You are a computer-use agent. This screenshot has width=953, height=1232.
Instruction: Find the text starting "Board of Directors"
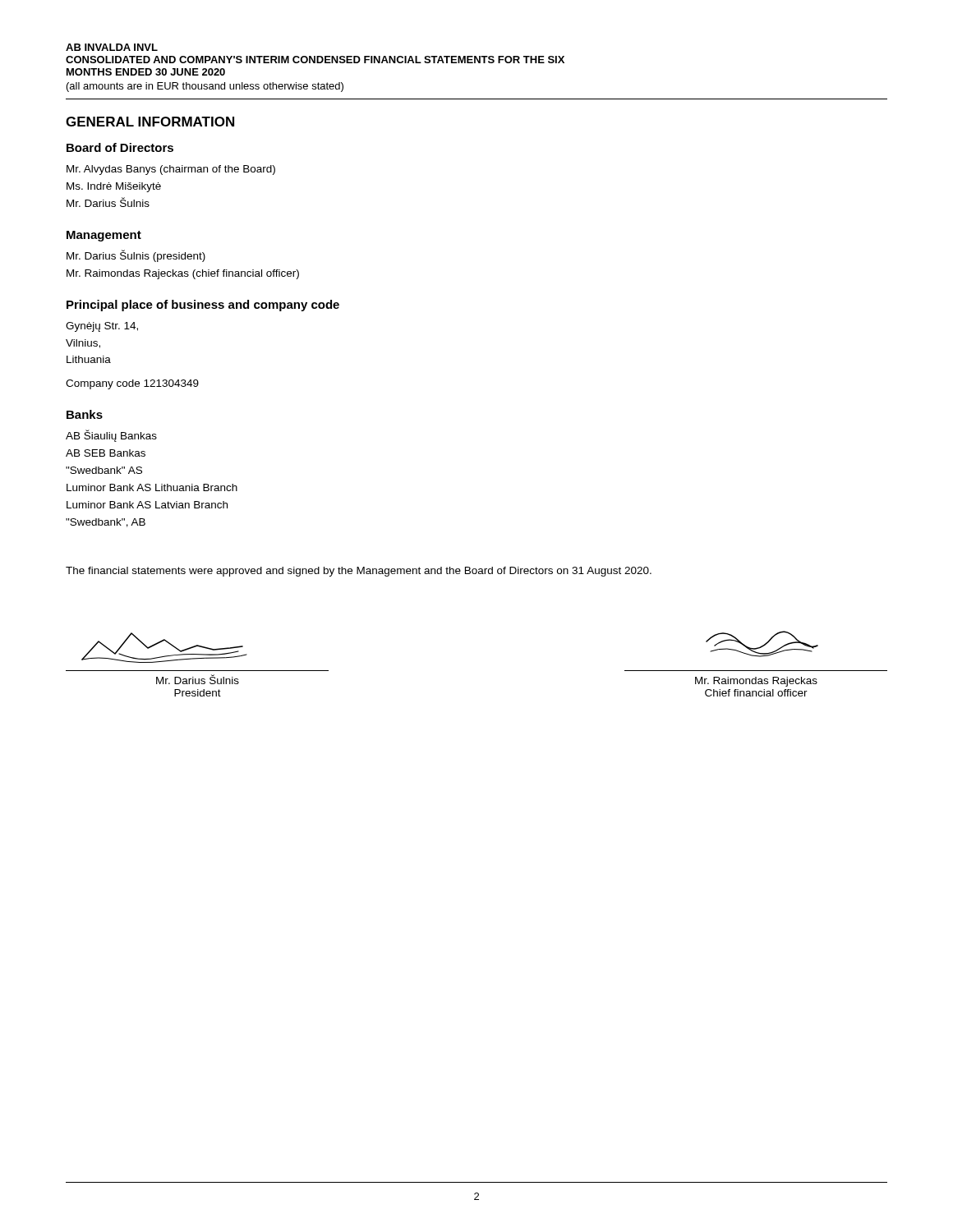pyautogui.click(x=120, y=147)
